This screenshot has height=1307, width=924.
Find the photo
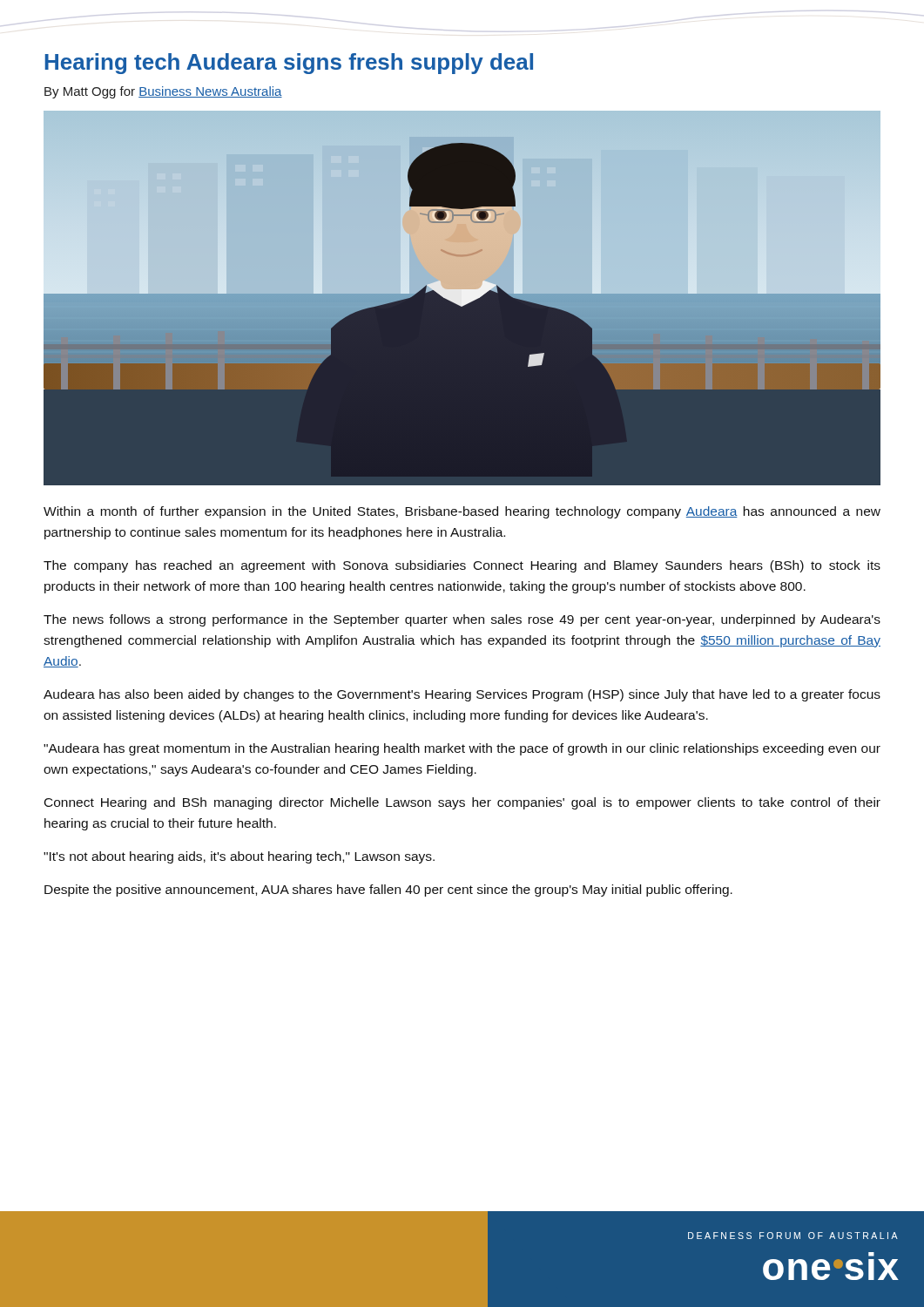tap(462, 298)
